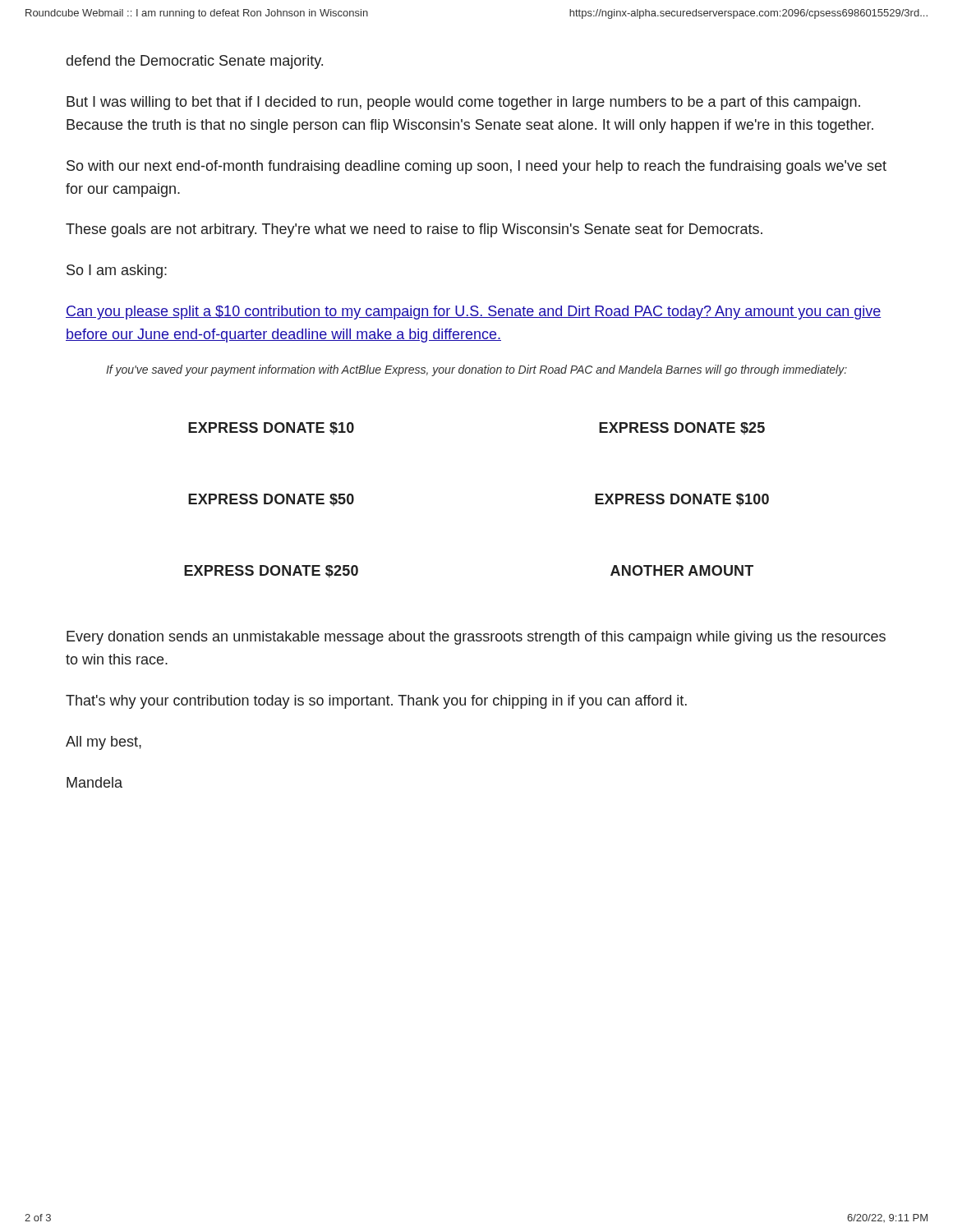Screen dimensions: 1232x953
Task: Select the element starting "But I was"
Action: 470,113
